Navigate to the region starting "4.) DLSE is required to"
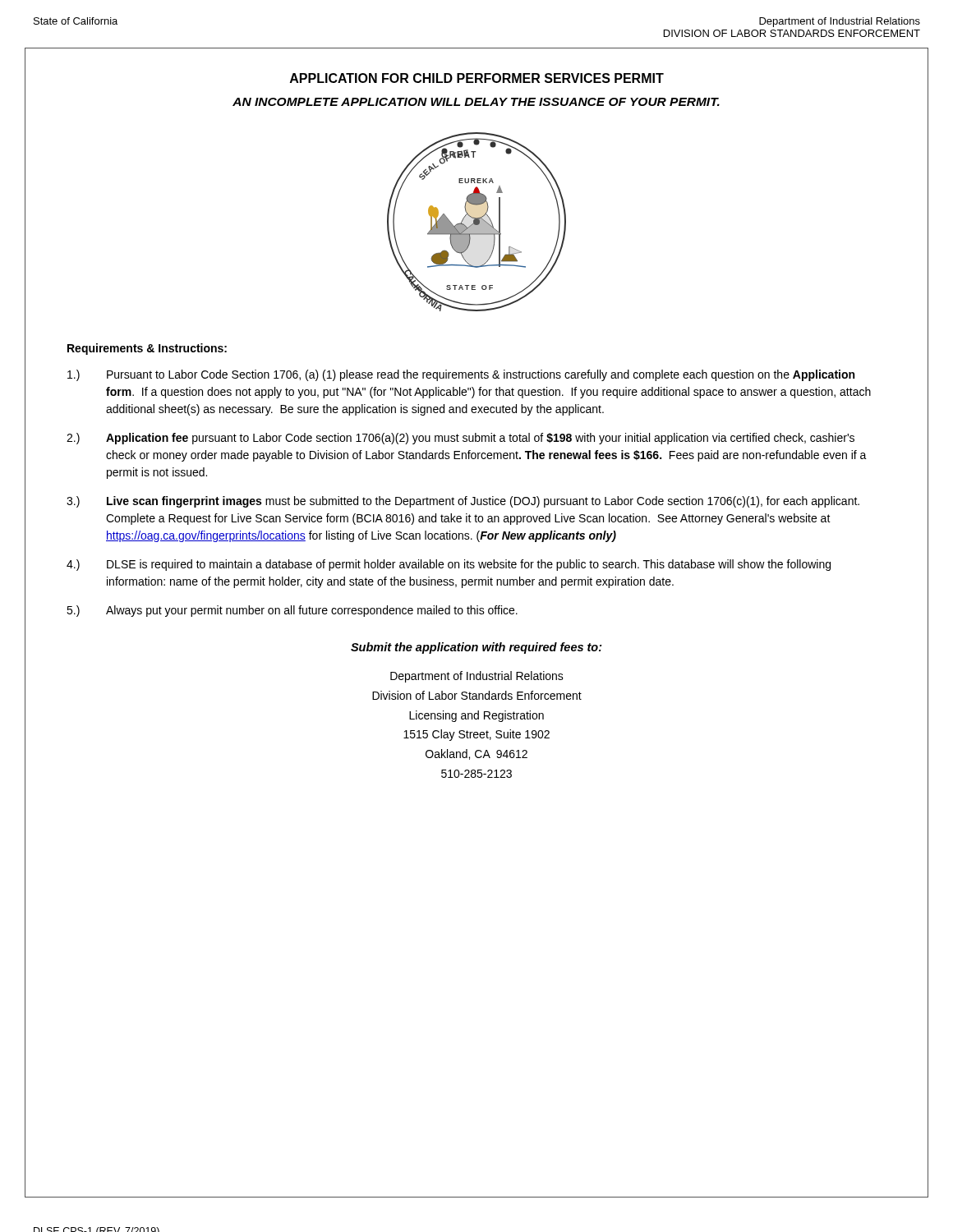The image size is (953, 1232). tap(476, 573)
